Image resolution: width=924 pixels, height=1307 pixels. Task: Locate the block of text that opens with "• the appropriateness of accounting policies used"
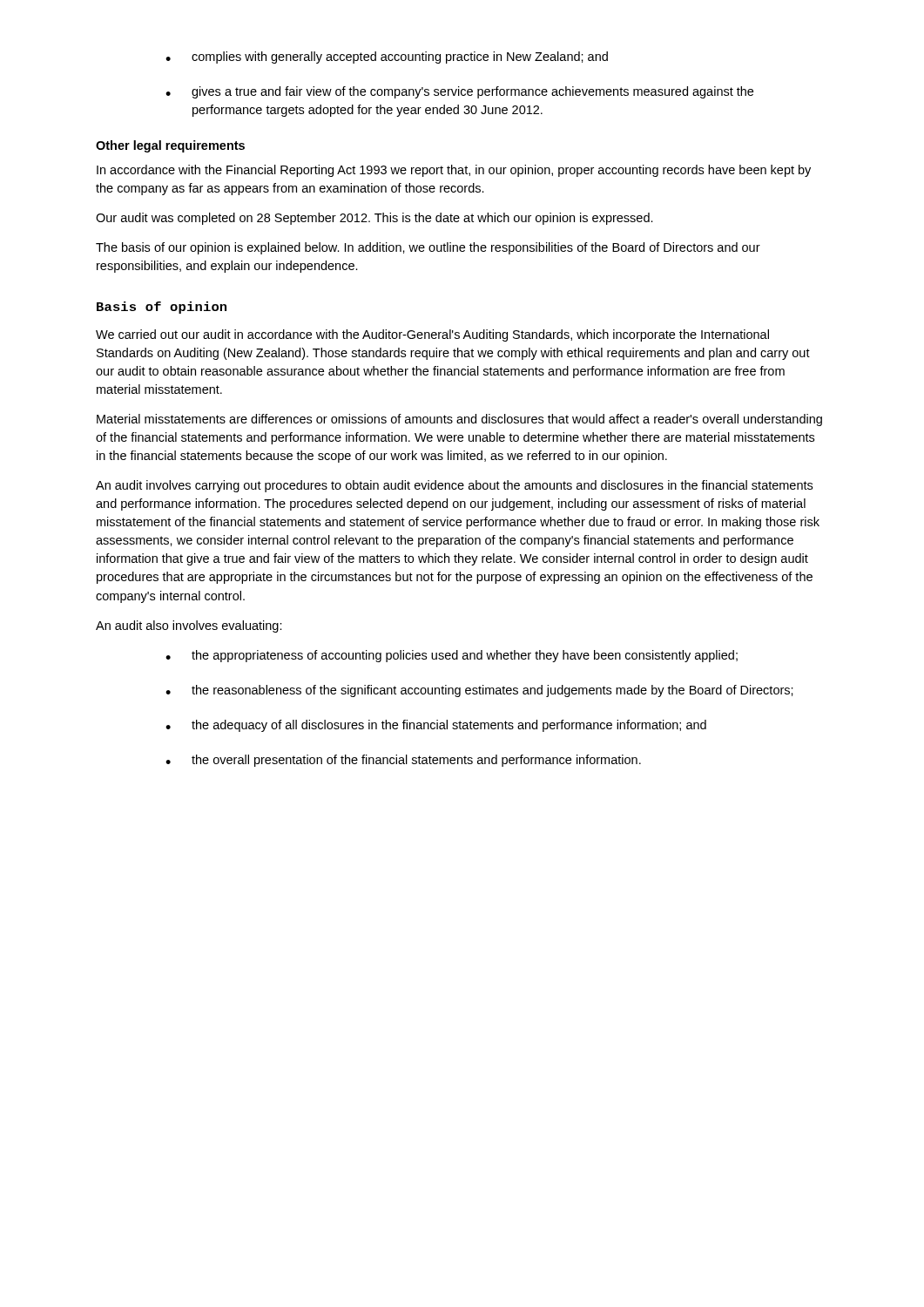[497, 658]
